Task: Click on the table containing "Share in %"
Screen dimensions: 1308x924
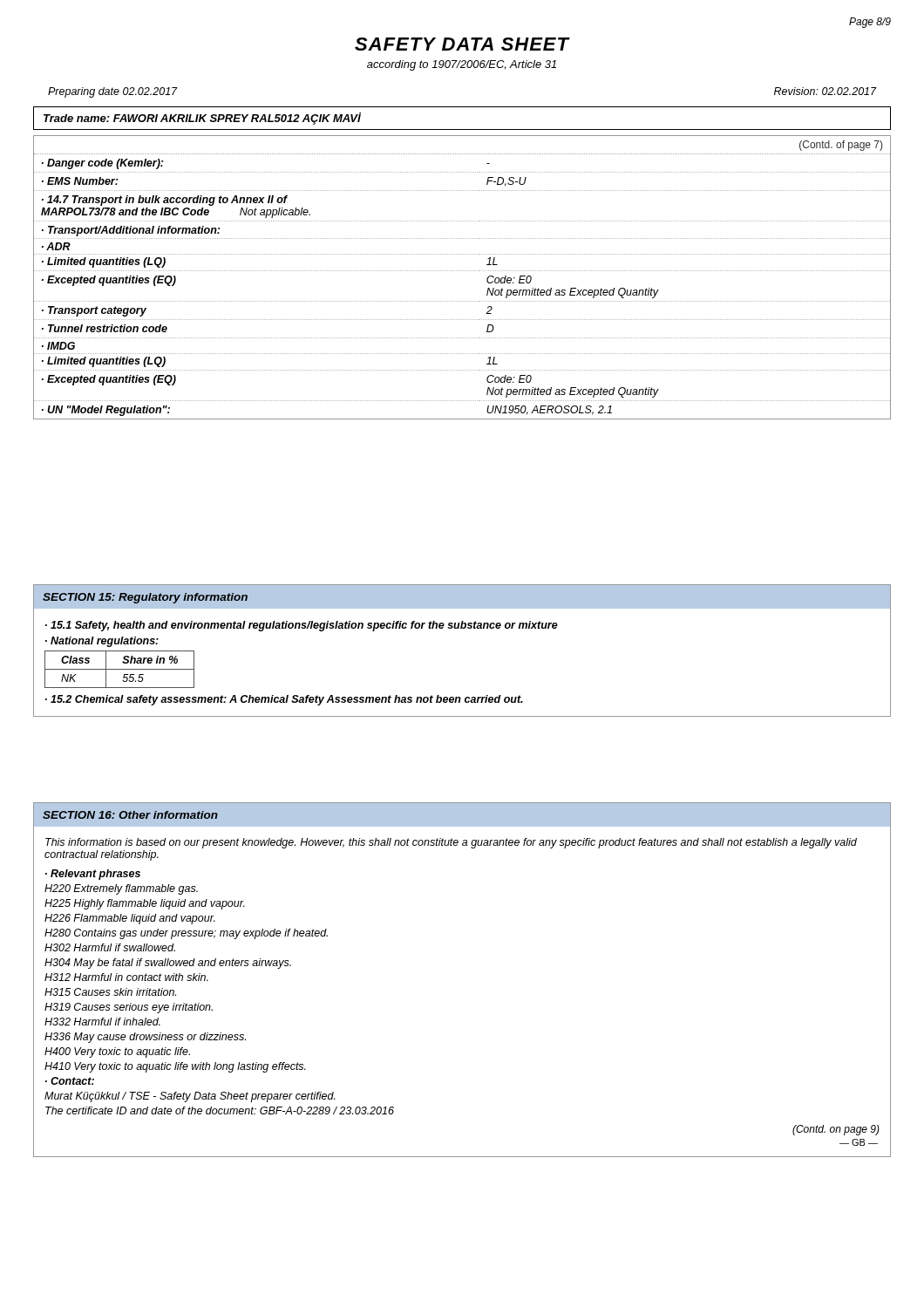Action: pos(462,669)
